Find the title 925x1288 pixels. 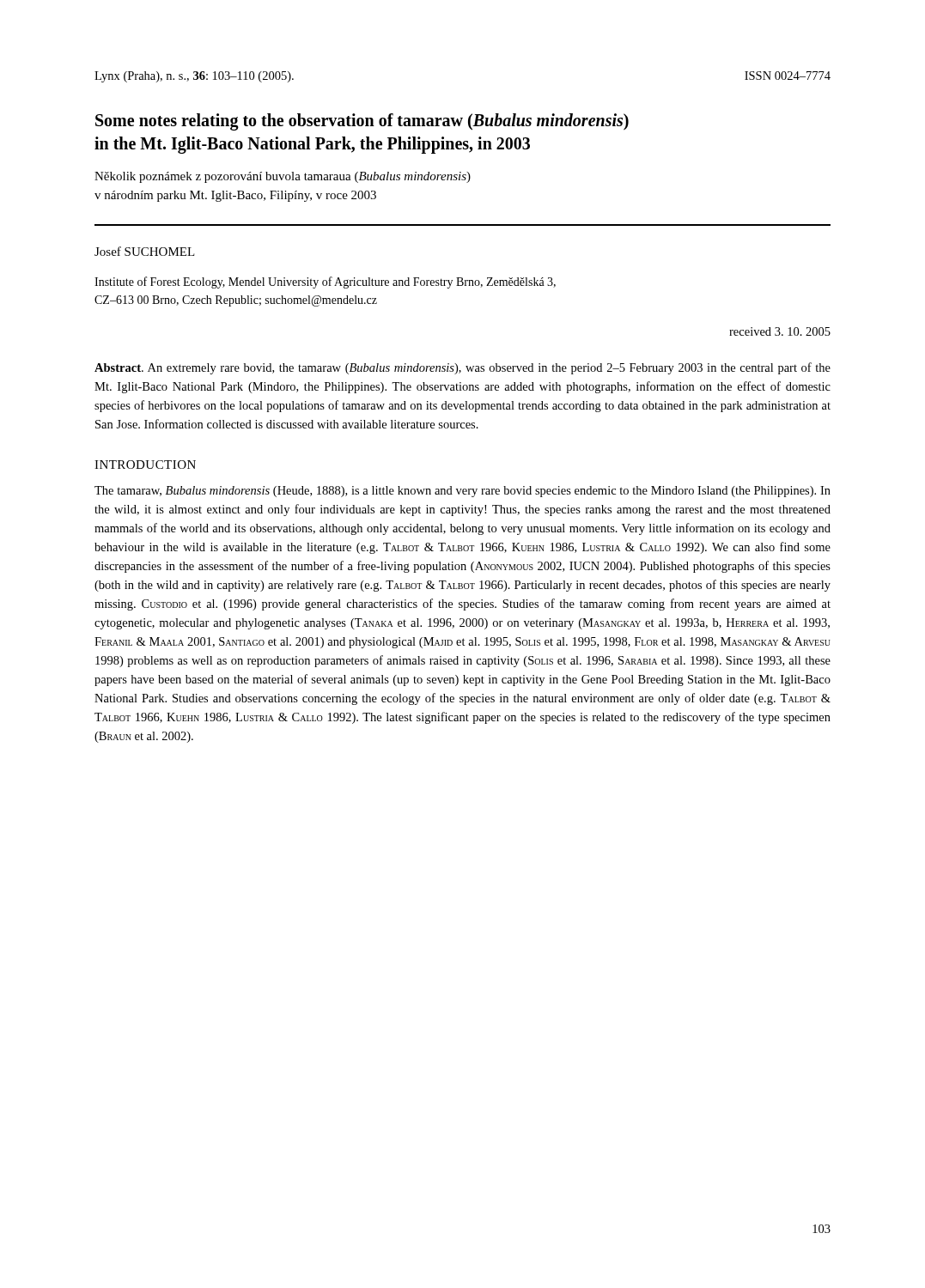tap(462, 132)
